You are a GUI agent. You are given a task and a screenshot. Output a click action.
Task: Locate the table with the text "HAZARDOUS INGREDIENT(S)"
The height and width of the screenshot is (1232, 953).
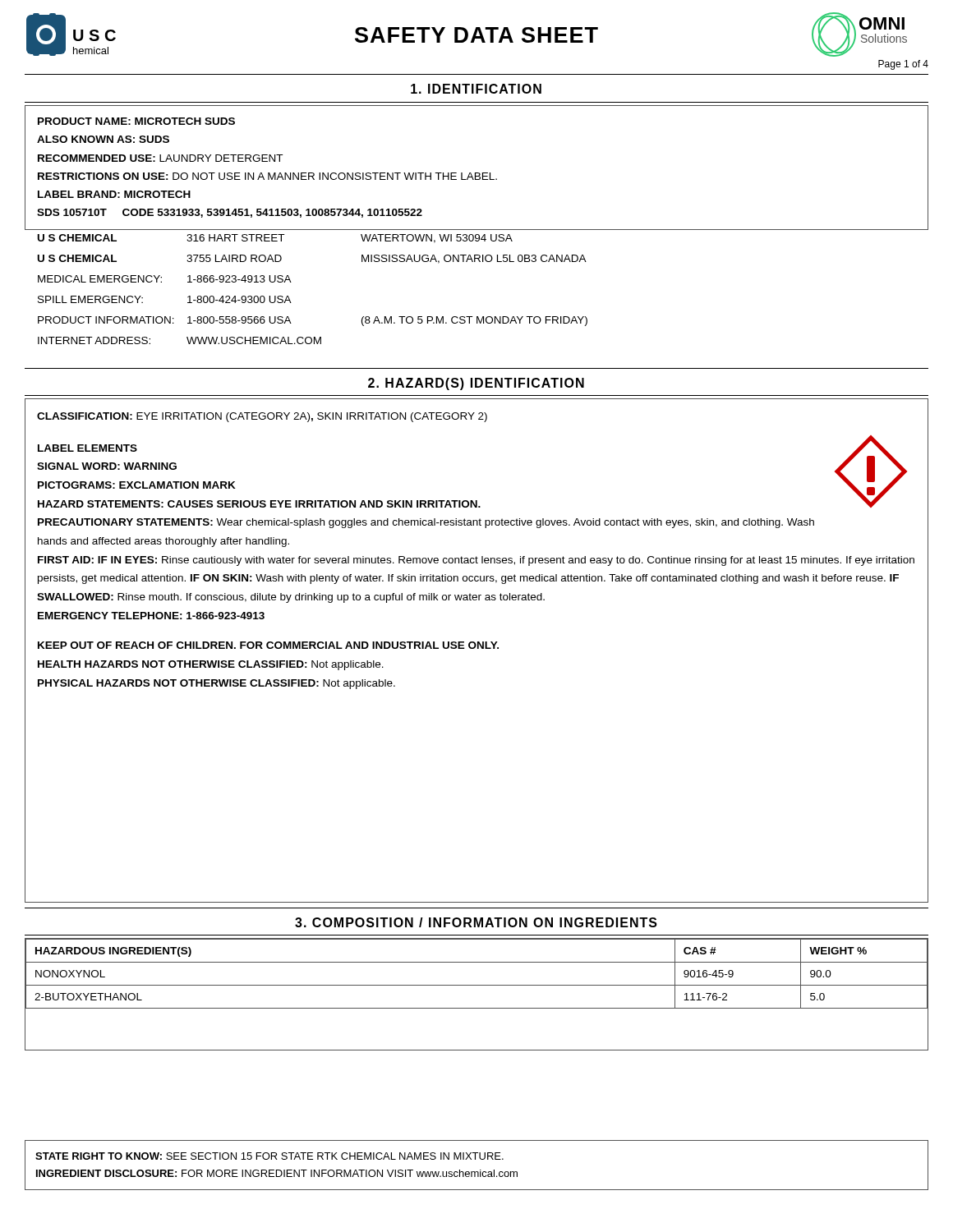coord(476,994)
